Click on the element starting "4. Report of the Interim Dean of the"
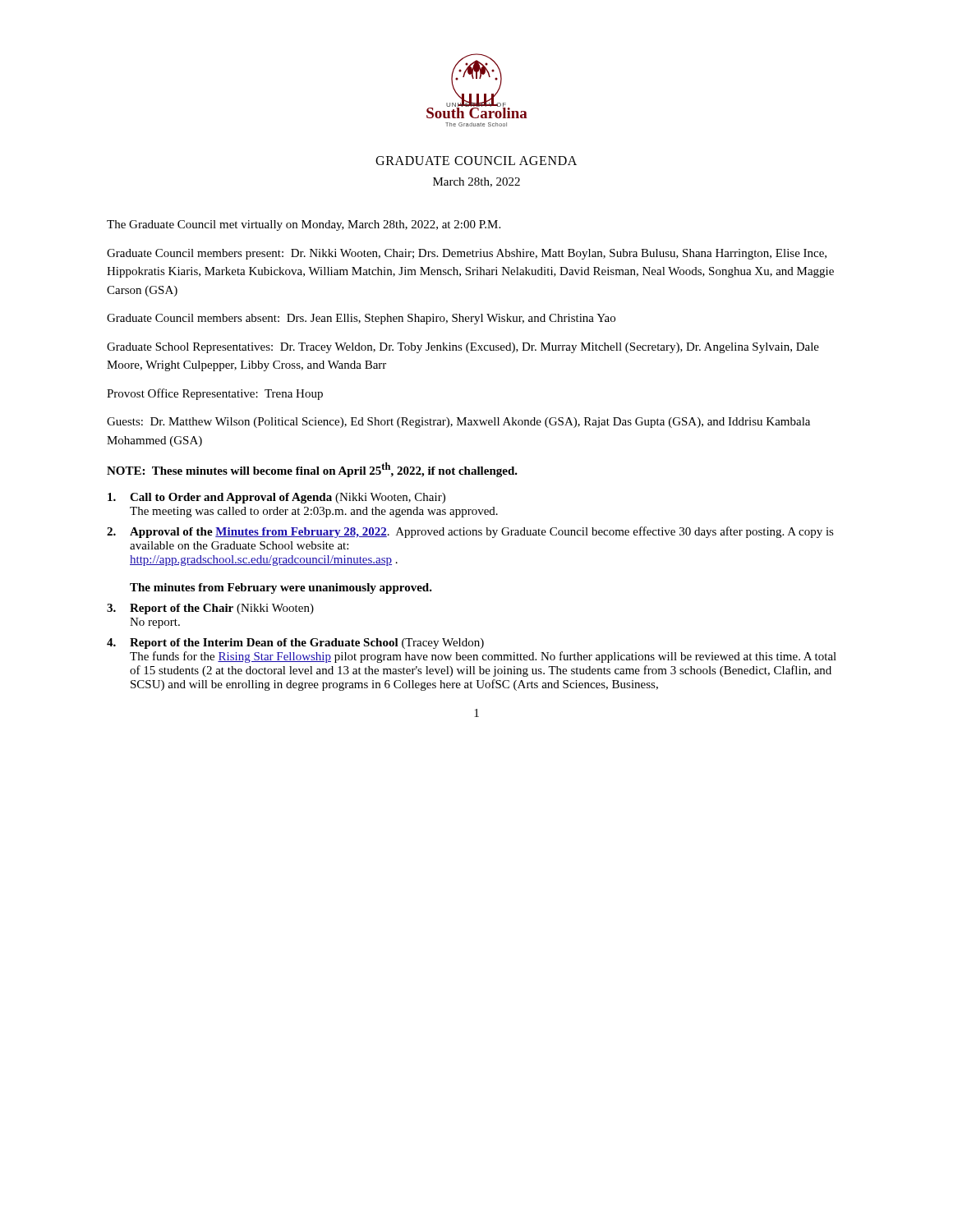The width and height of the screenshot is (953, 1232). pos(476,663)
